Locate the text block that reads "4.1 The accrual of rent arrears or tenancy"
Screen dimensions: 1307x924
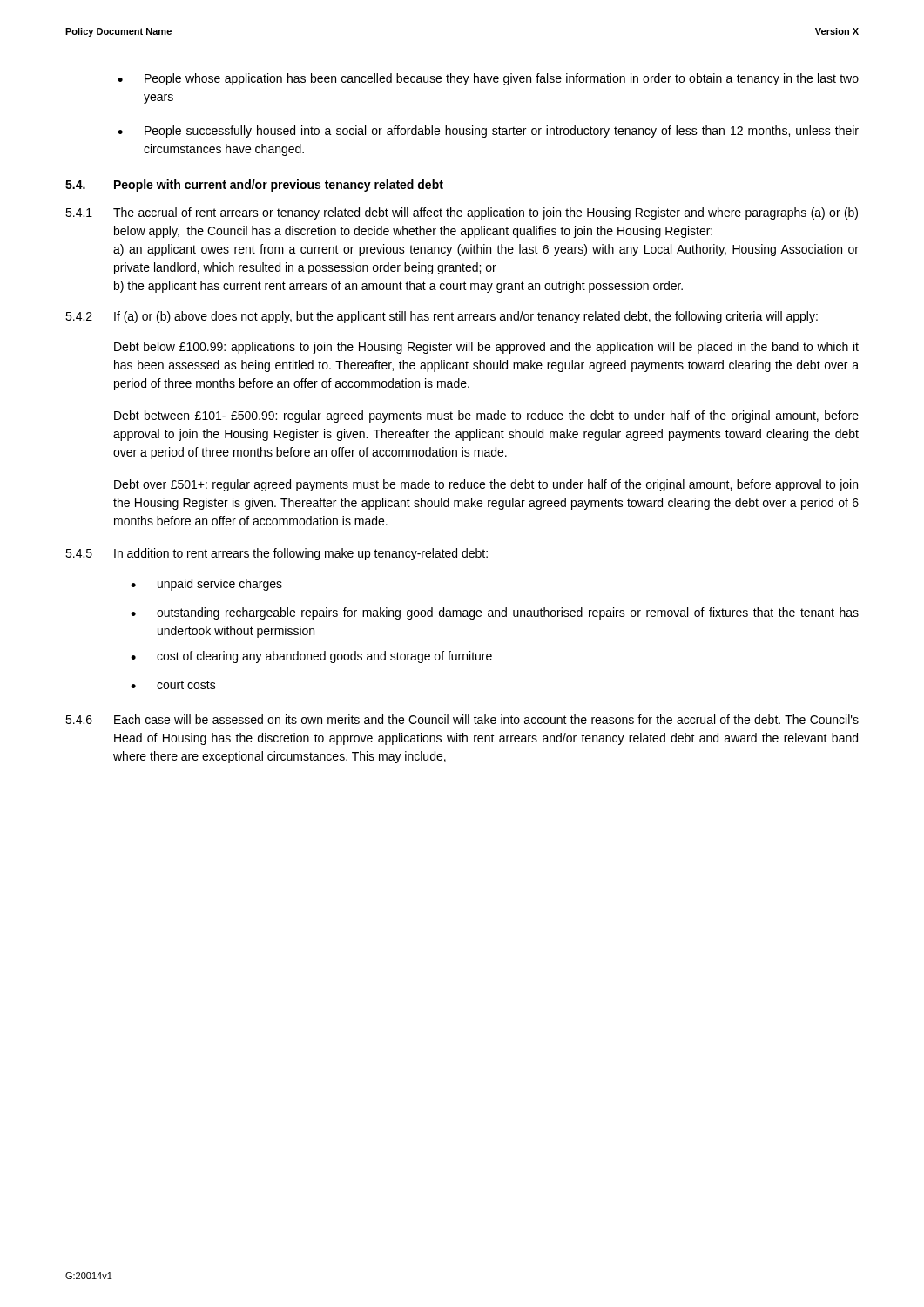pyautogui.click(x=462, y=250)
